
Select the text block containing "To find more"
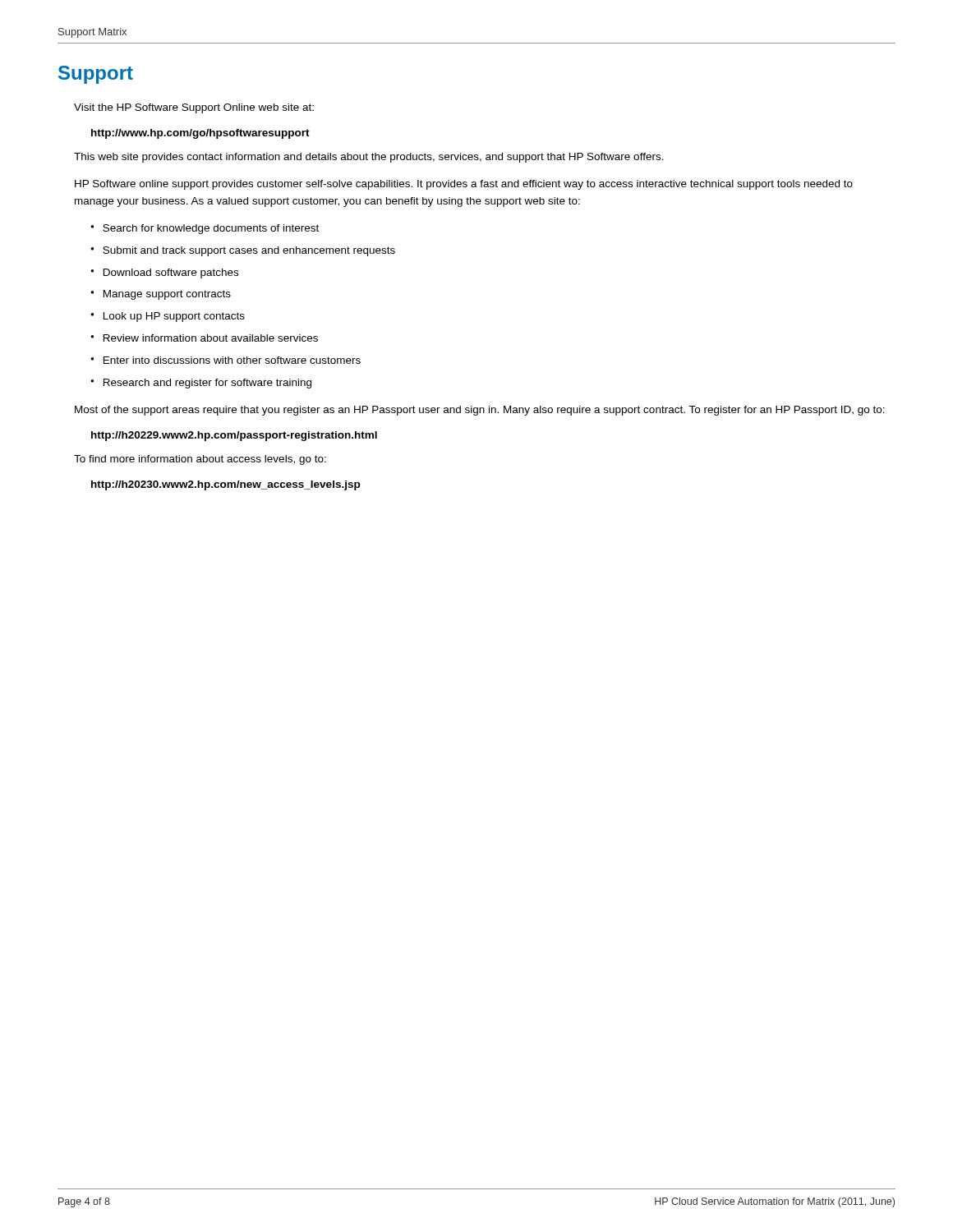(200, 459)
